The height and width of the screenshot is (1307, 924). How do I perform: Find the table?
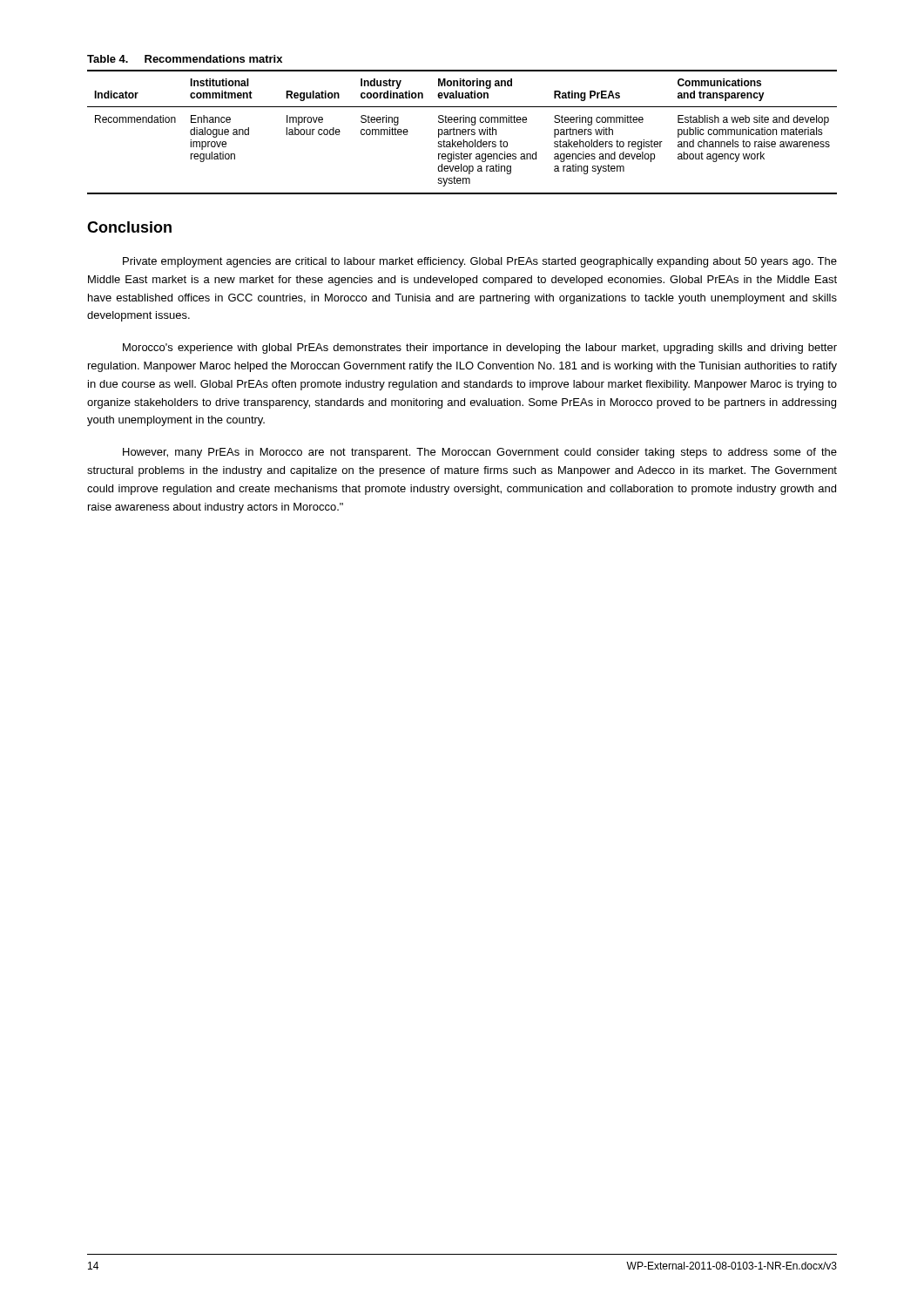tap(462, 123)
